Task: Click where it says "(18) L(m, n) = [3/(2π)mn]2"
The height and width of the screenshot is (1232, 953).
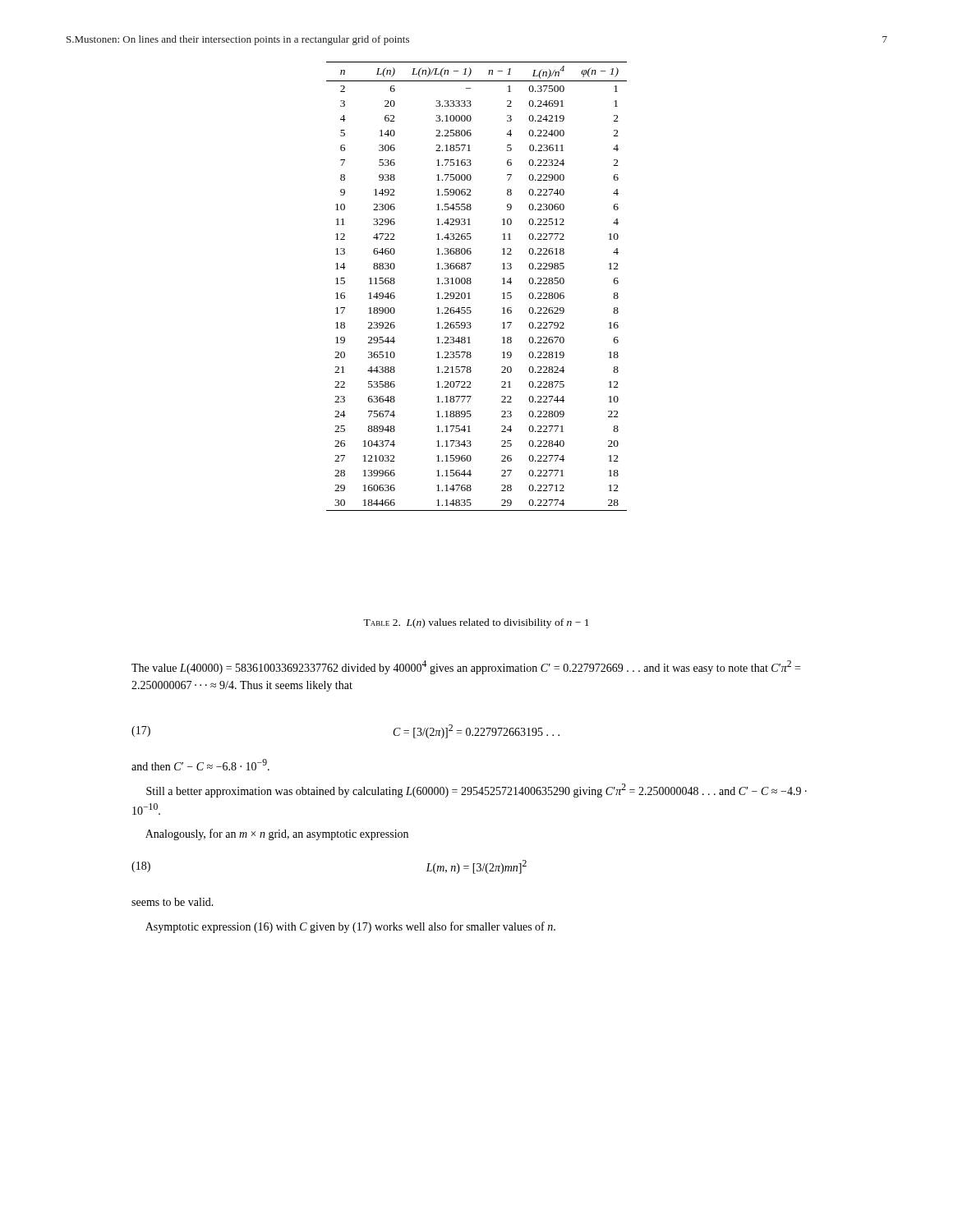Action: tap(456, 866)
